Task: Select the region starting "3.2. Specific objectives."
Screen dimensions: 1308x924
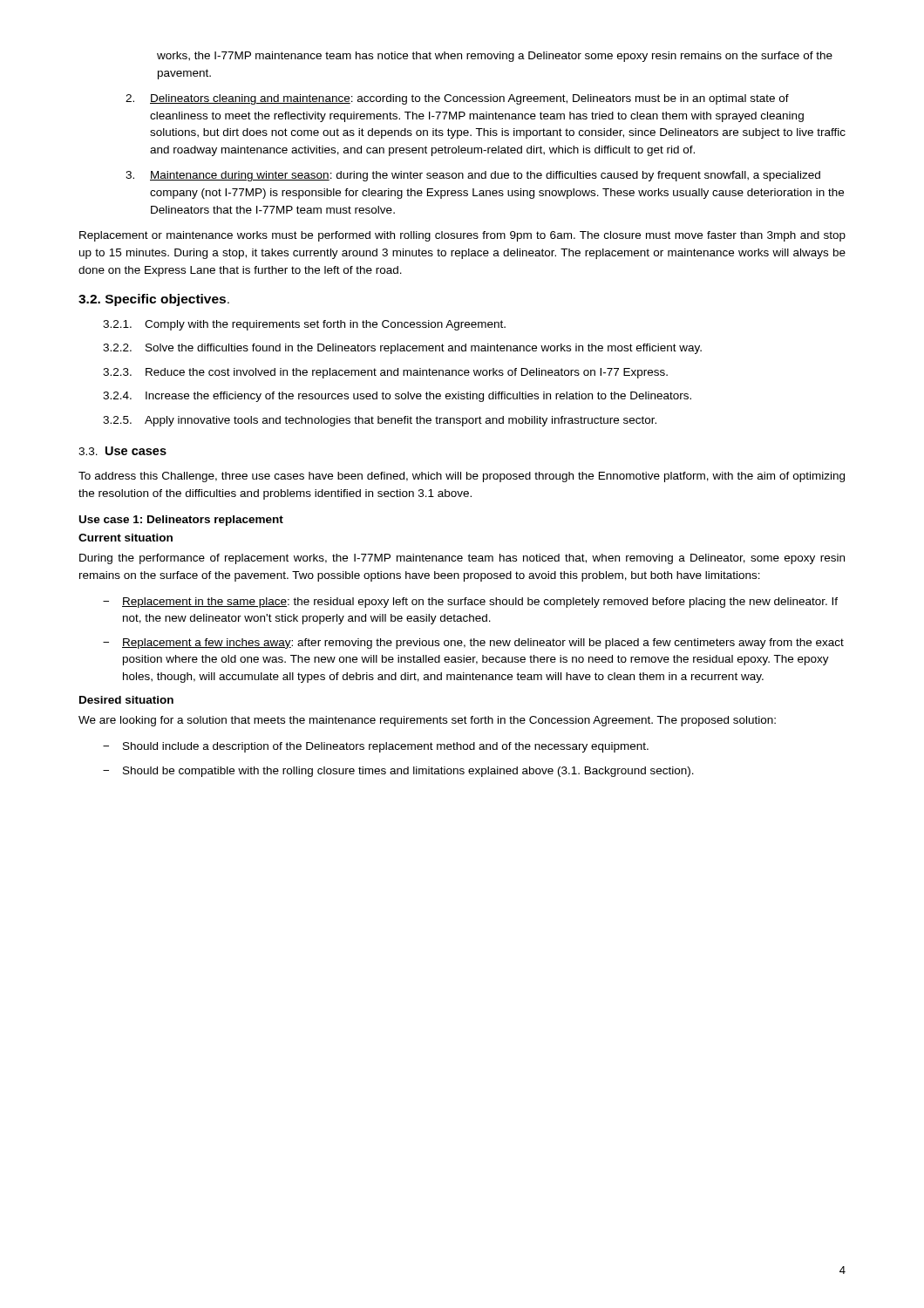Action: coord(154,298)
